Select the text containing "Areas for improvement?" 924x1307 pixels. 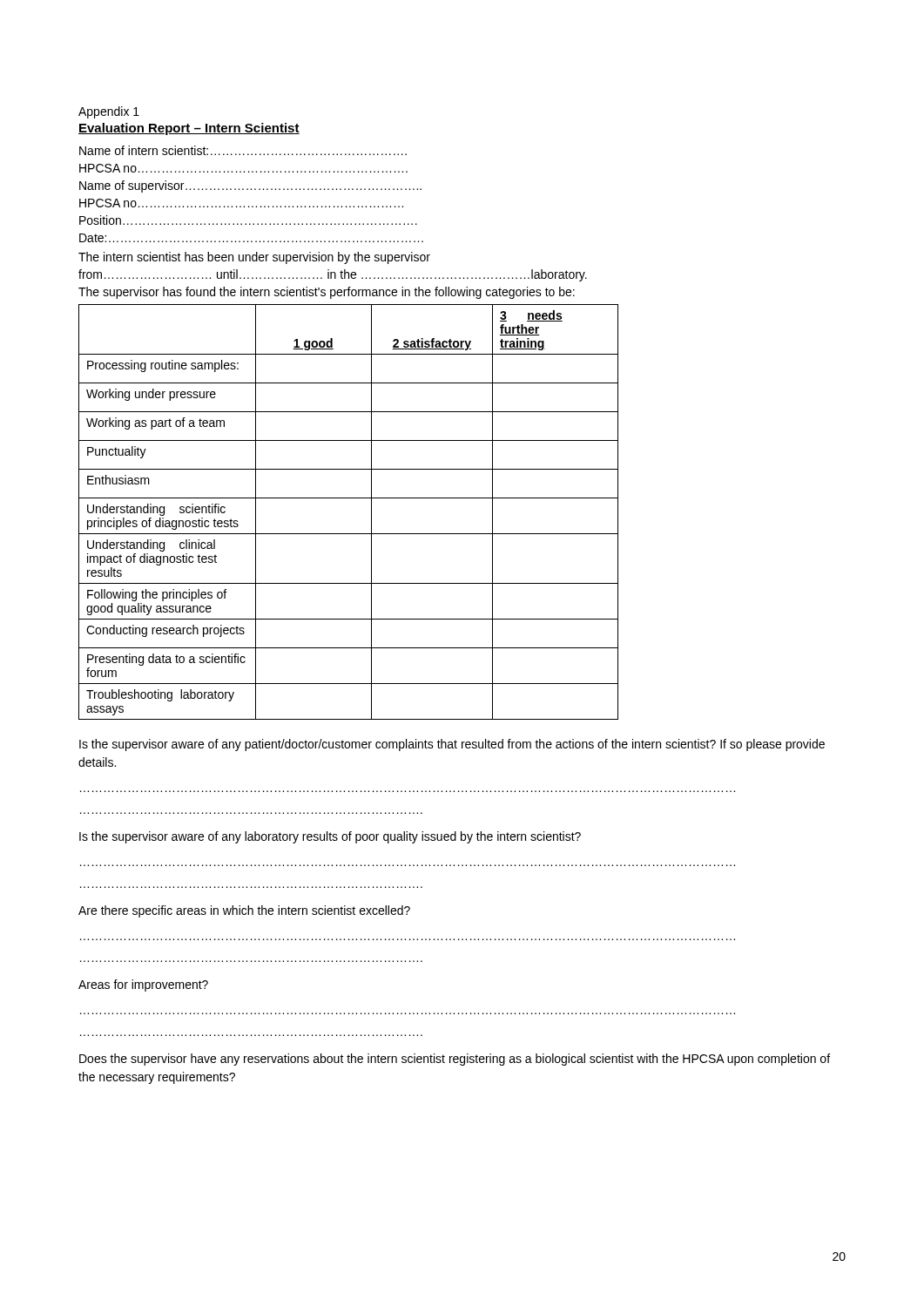(143, 985)
